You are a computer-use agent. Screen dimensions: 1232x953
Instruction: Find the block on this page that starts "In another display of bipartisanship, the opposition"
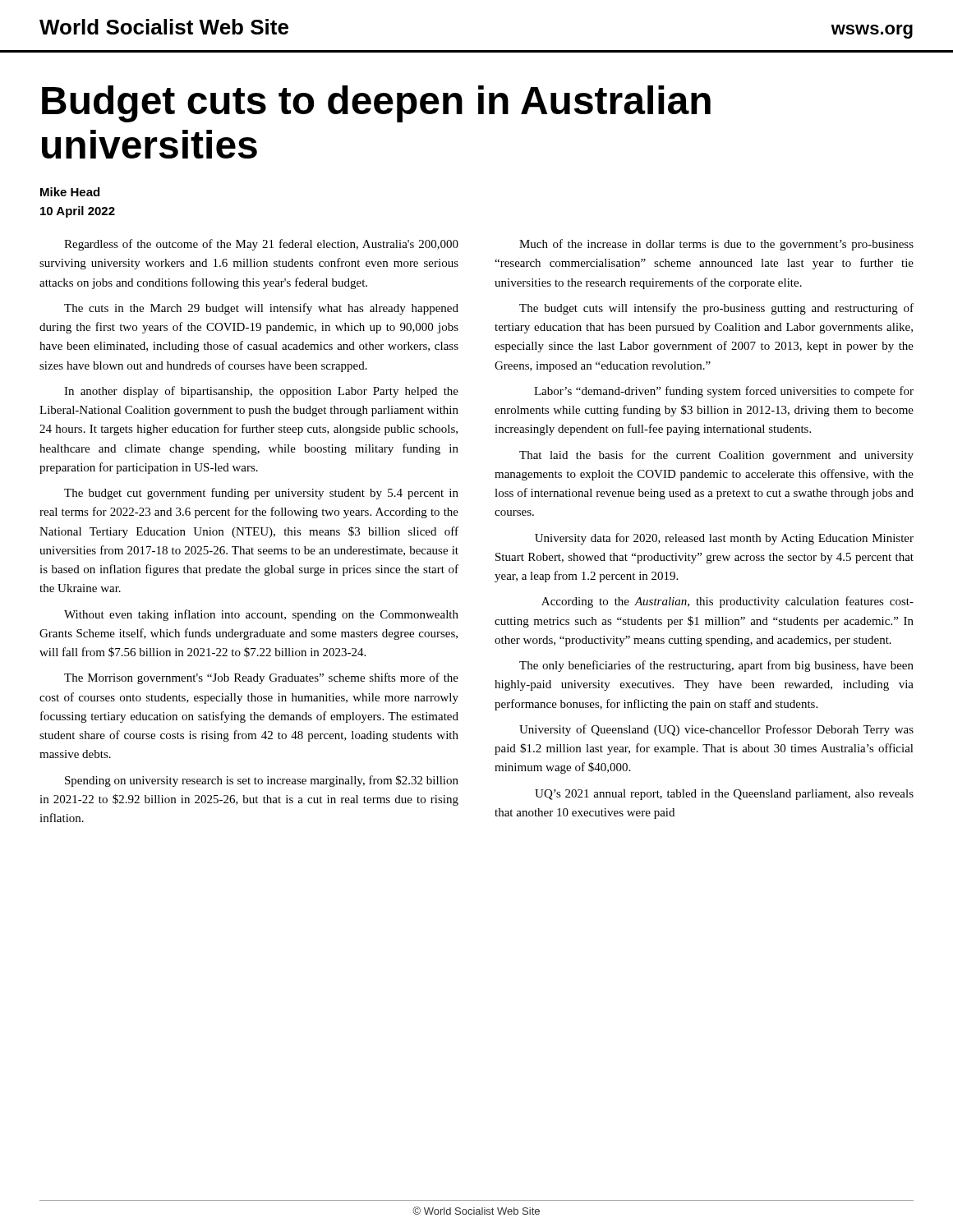[249, 429]
